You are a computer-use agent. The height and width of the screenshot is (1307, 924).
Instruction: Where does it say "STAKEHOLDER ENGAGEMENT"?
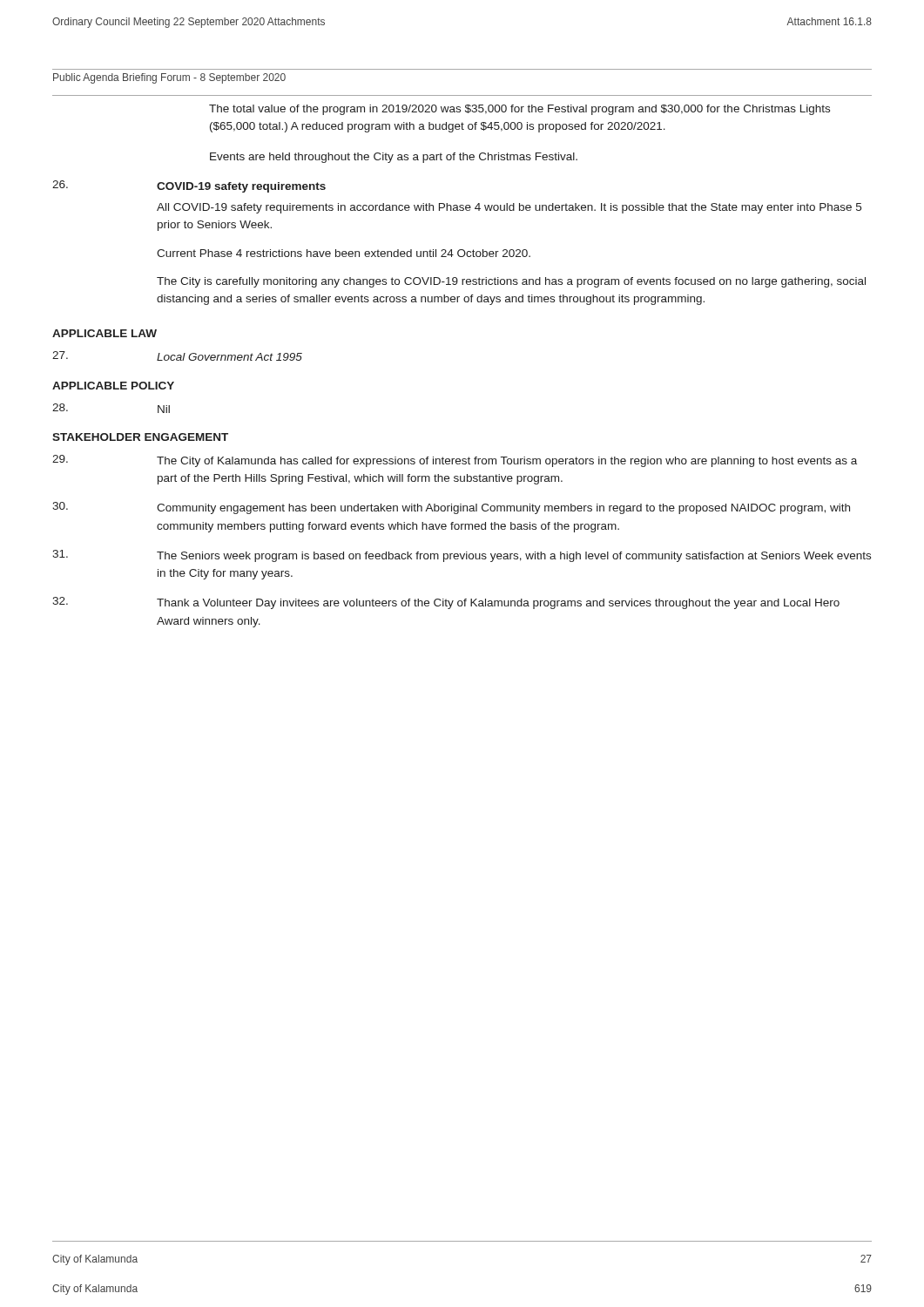pyautogui.click(x=140, y=437)
